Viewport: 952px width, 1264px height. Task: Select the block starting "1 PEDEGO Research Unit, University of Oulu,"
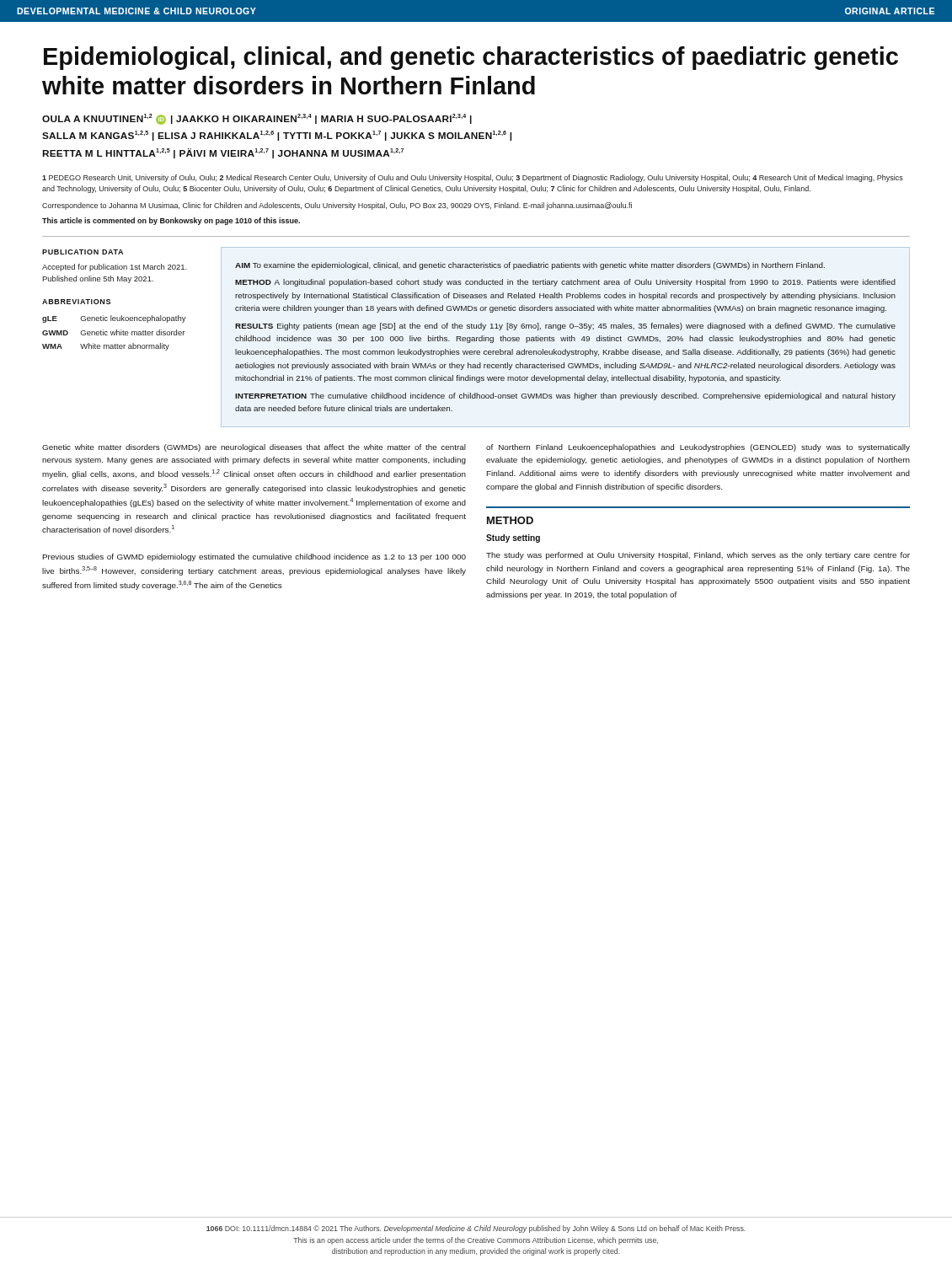pos(473,183)
